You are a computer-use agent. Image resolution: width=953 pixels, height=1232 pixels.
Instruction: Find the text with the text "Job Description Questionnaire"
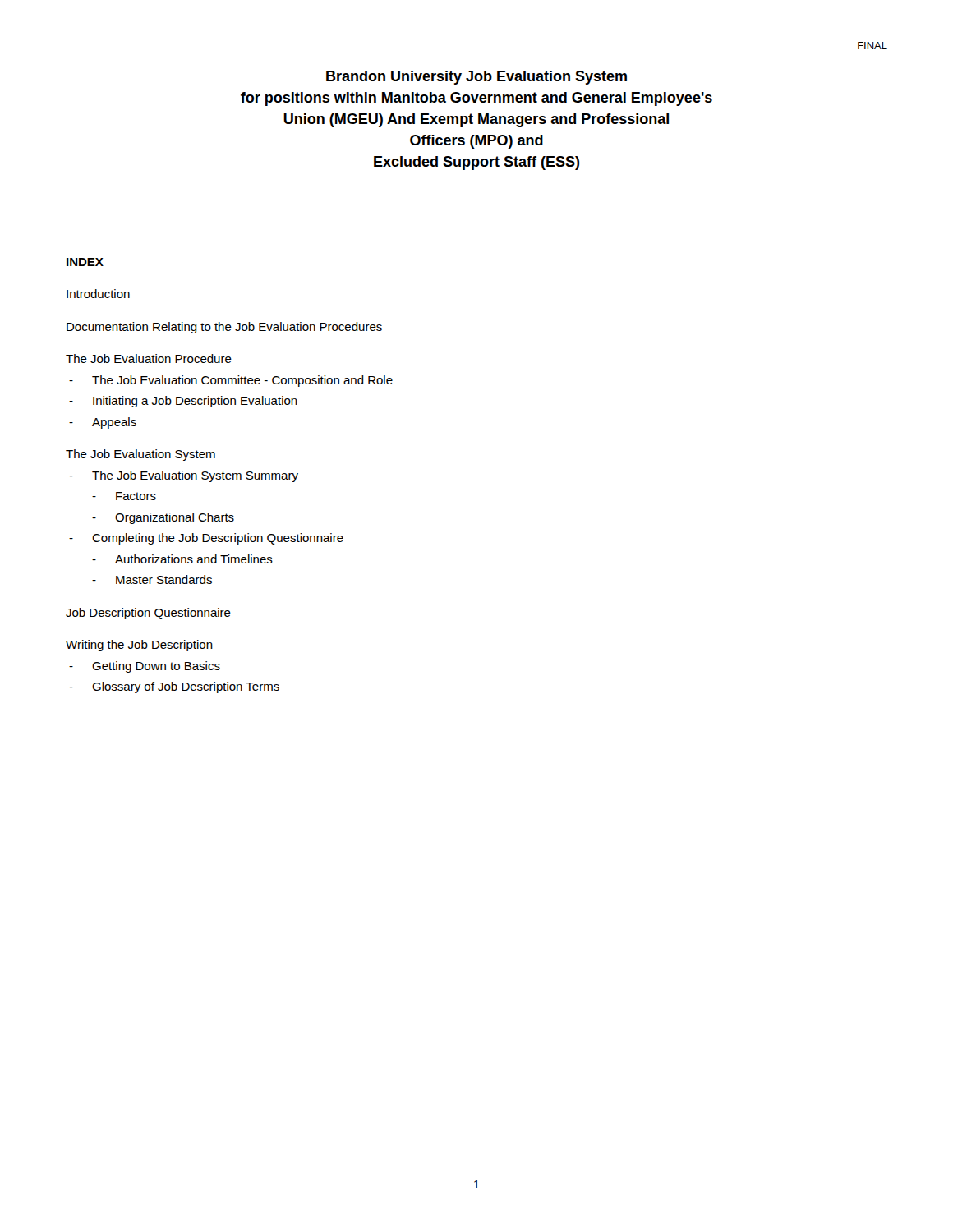pos(148,612)
